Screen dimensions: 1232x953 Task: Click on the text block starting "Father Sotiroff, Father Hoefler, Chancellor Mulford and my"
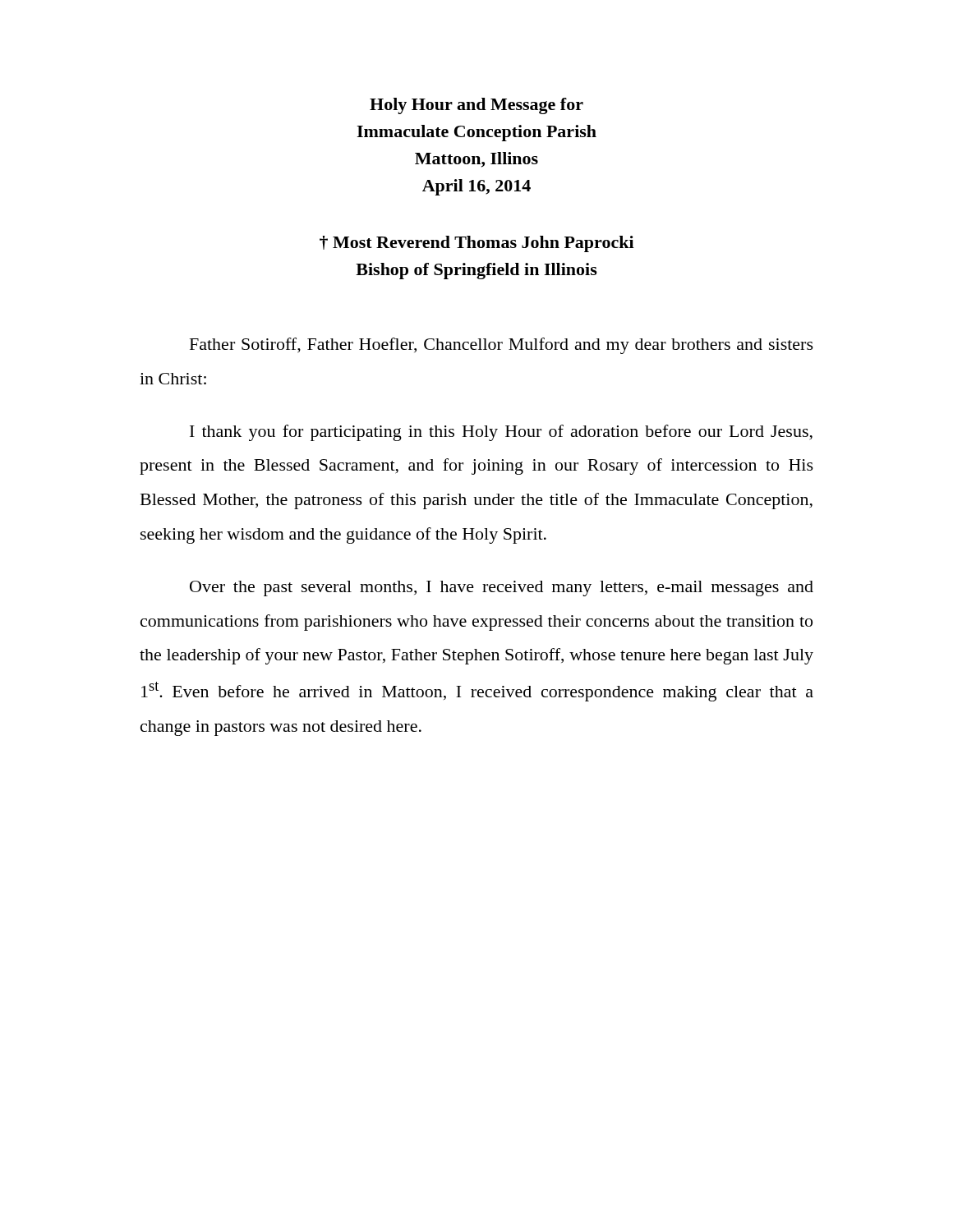[x=476, y=535]
